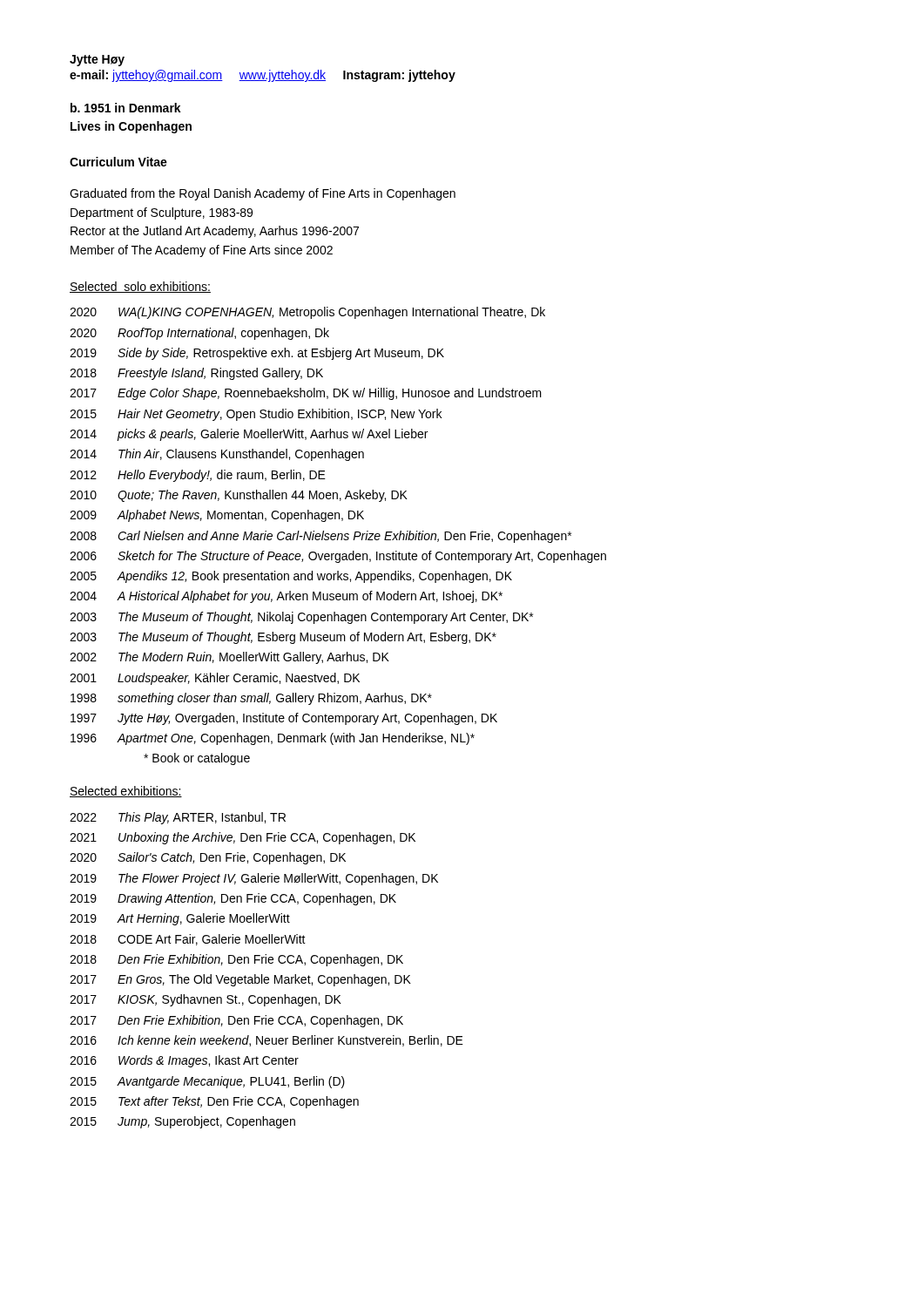
Task: Find the block starting "2020Sailor's Catch, Den Frie, Copenhagen,"
Action: tap(208, 858)
